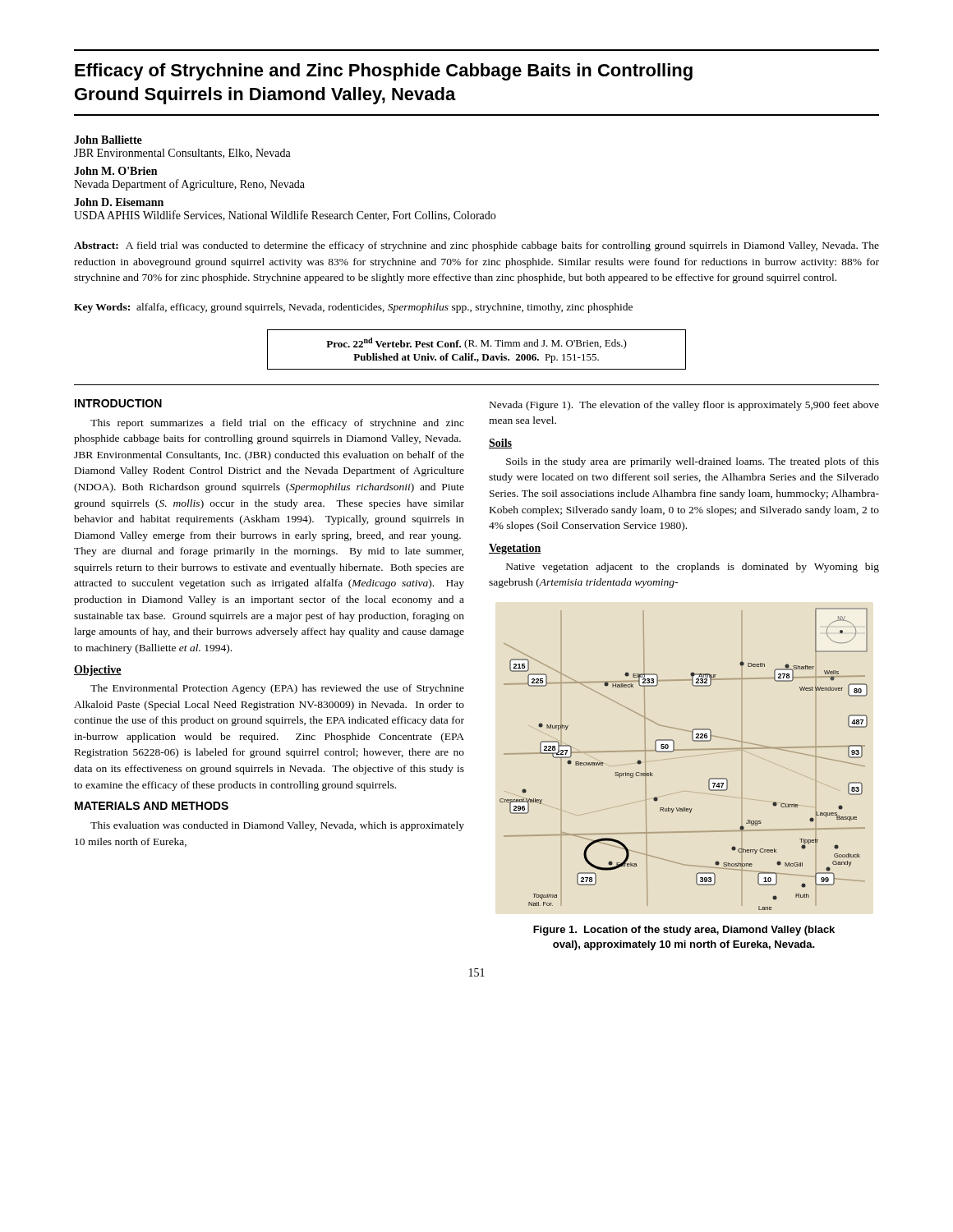Point to the passage starting "Nevada (Figure 1). The elevation of the"
Image resolution: width=953 pixels, height=1232 pixels.
pyautogui.click(x=684, y=413)
